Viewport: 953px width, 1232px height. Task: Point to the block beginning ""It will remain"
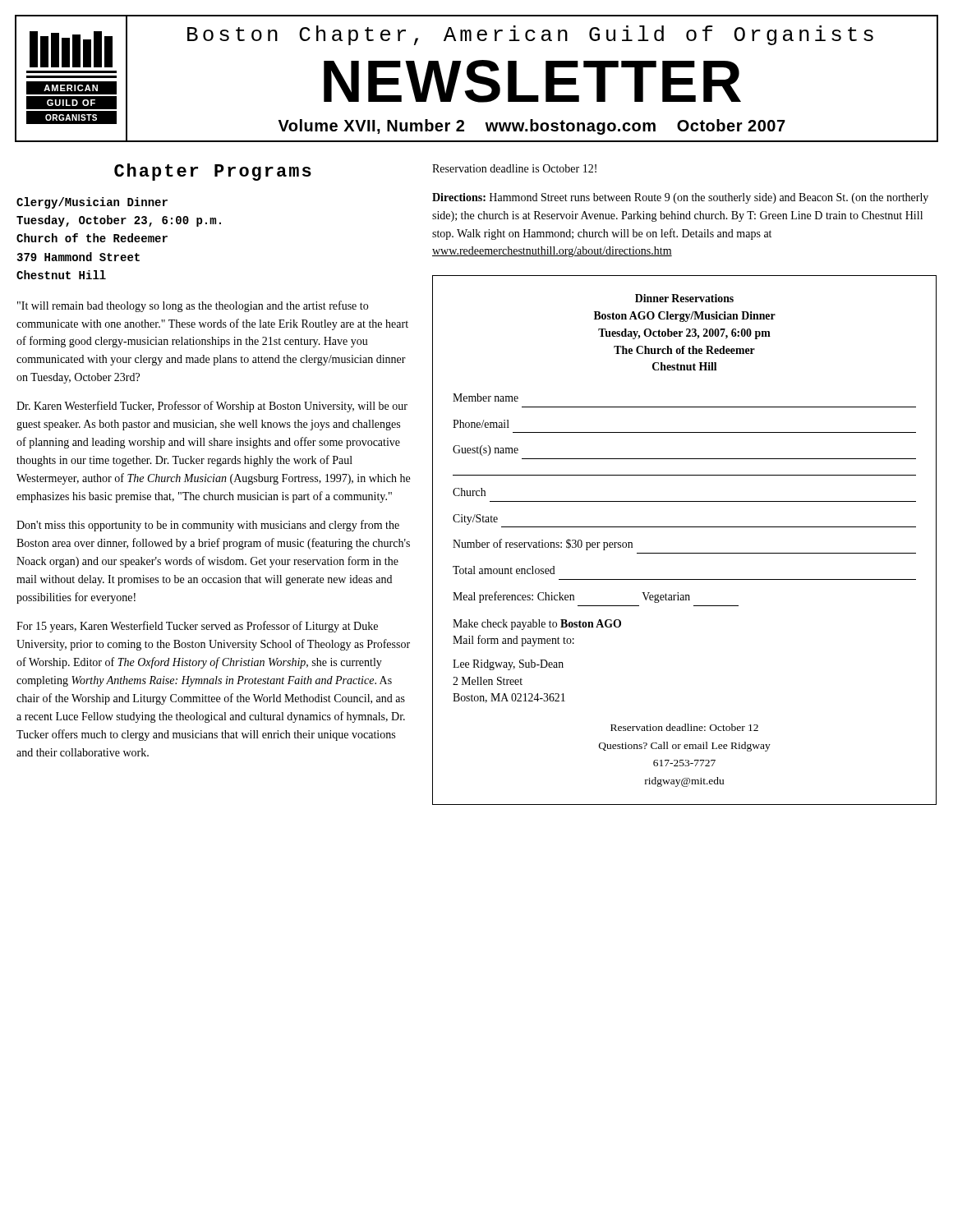[x=212, y=342]
